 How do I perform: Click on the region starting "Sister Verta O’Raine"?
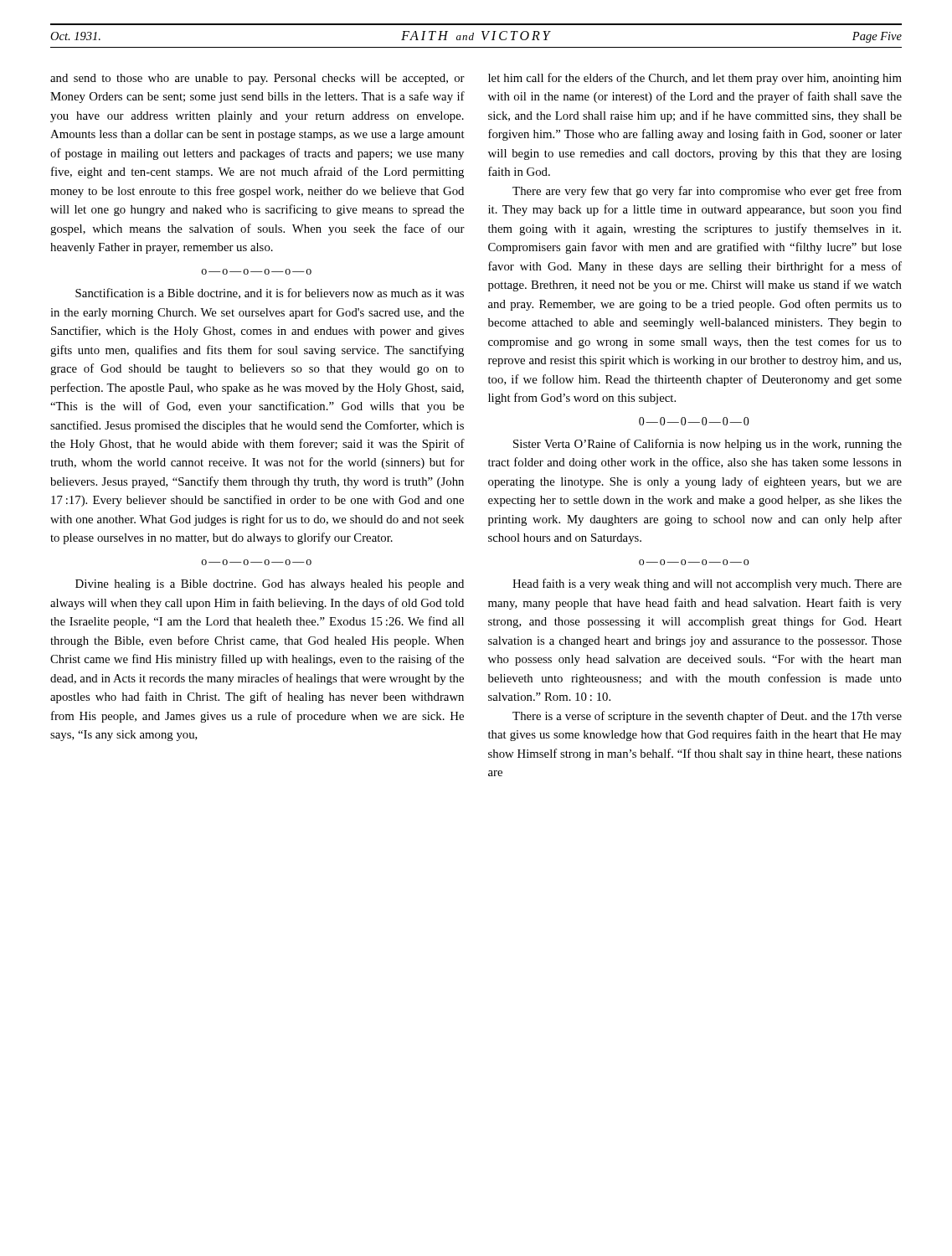695,491
